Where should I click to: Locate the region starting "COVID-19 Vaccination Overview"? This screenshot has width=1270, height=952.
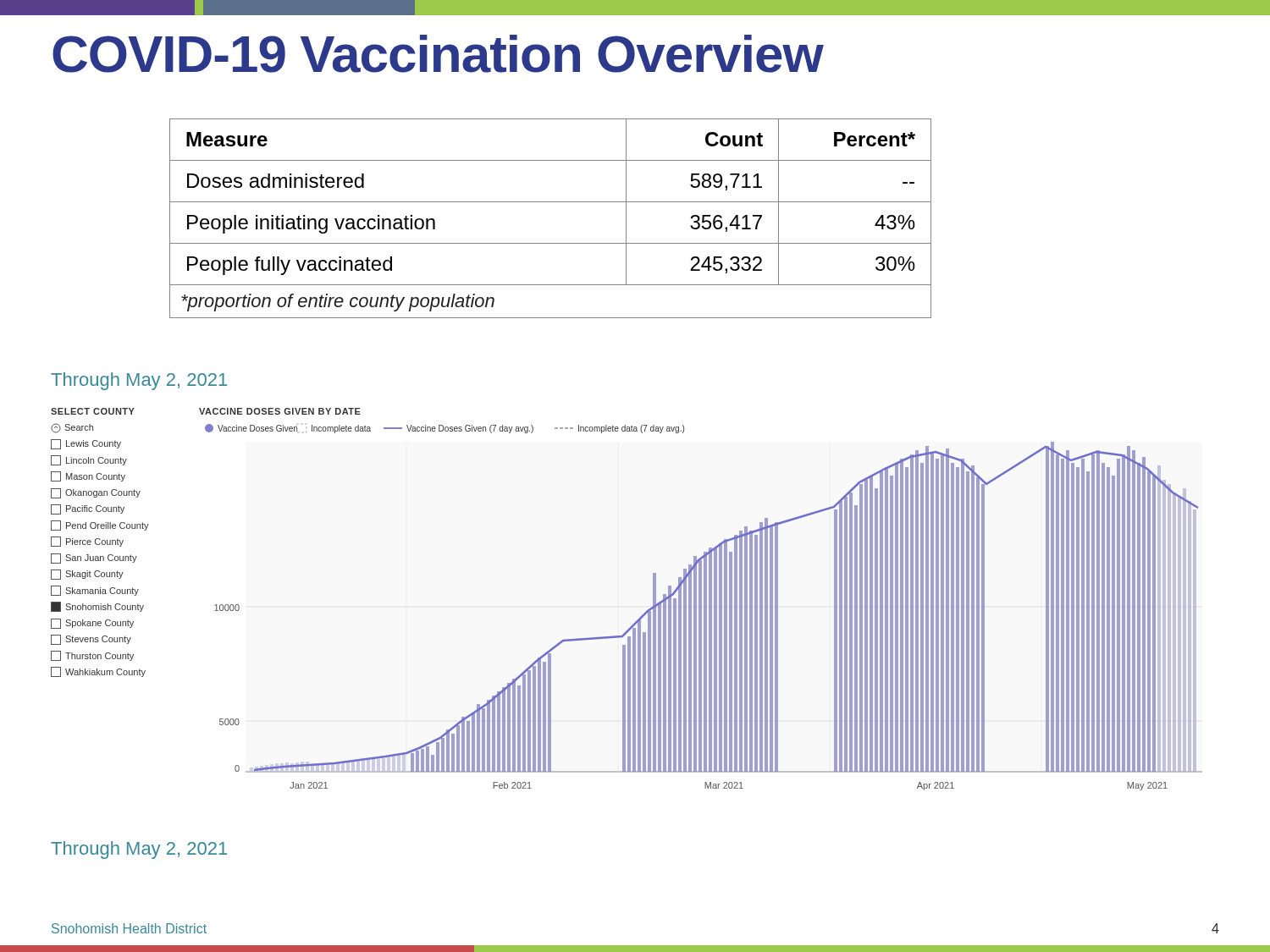coord(437,54)
